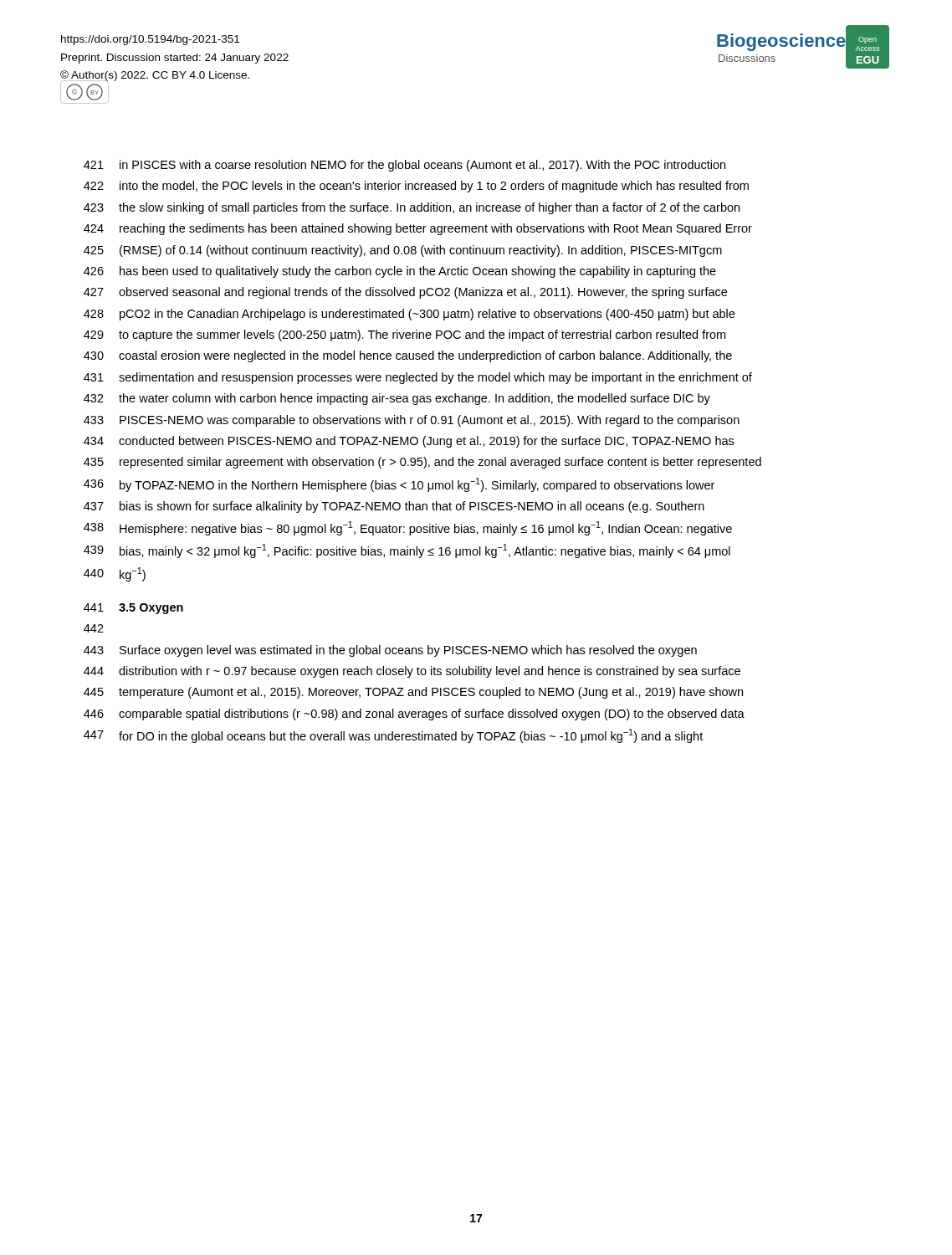Image resolution: width=952 pixels, height=1255 pixels.
Task: Click on the text starting "443 Surface oxygen level was estimated in"
Action: click(476, 650)
